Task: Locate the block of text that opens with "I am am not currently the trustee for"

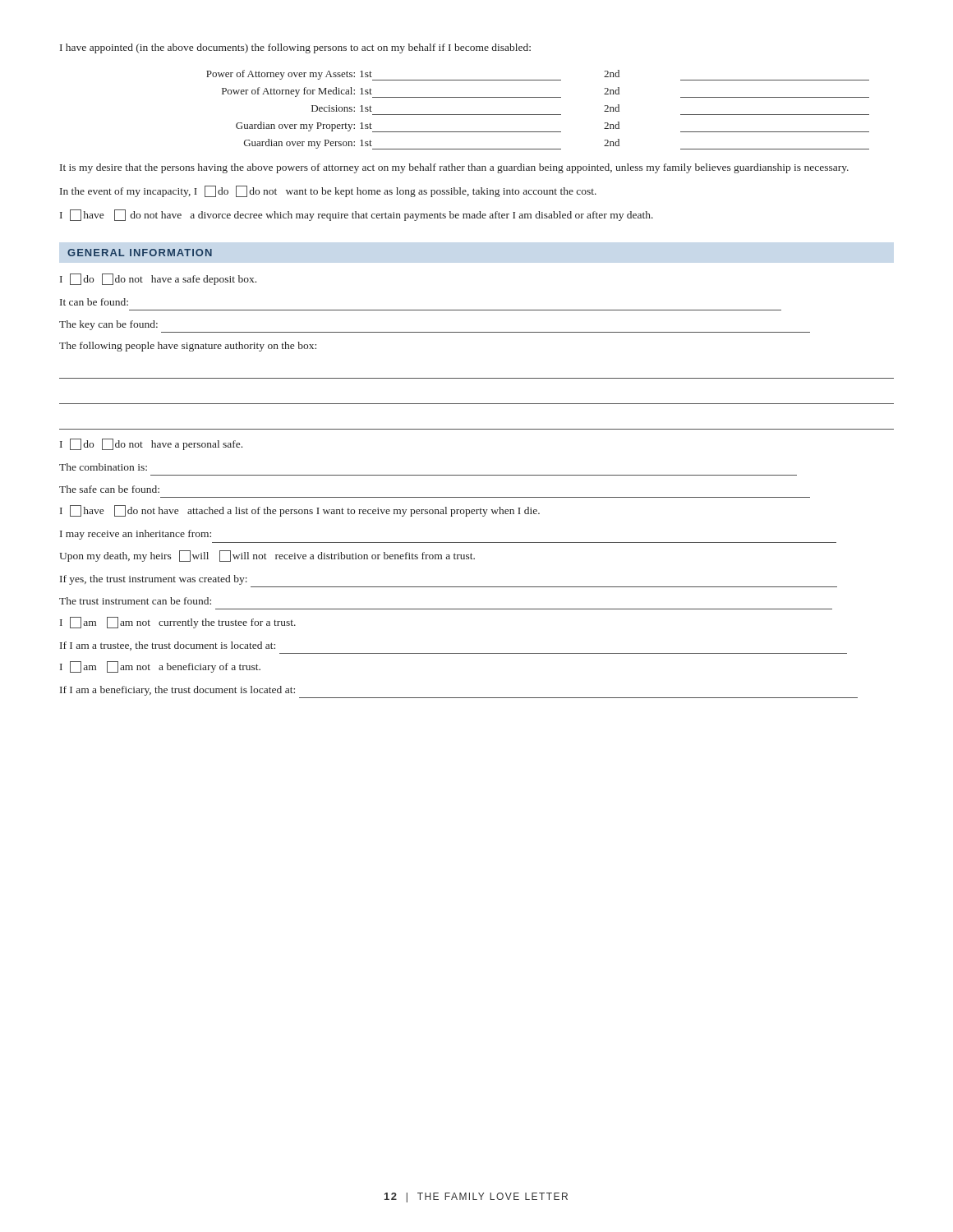Action: [x=178, y=622]
